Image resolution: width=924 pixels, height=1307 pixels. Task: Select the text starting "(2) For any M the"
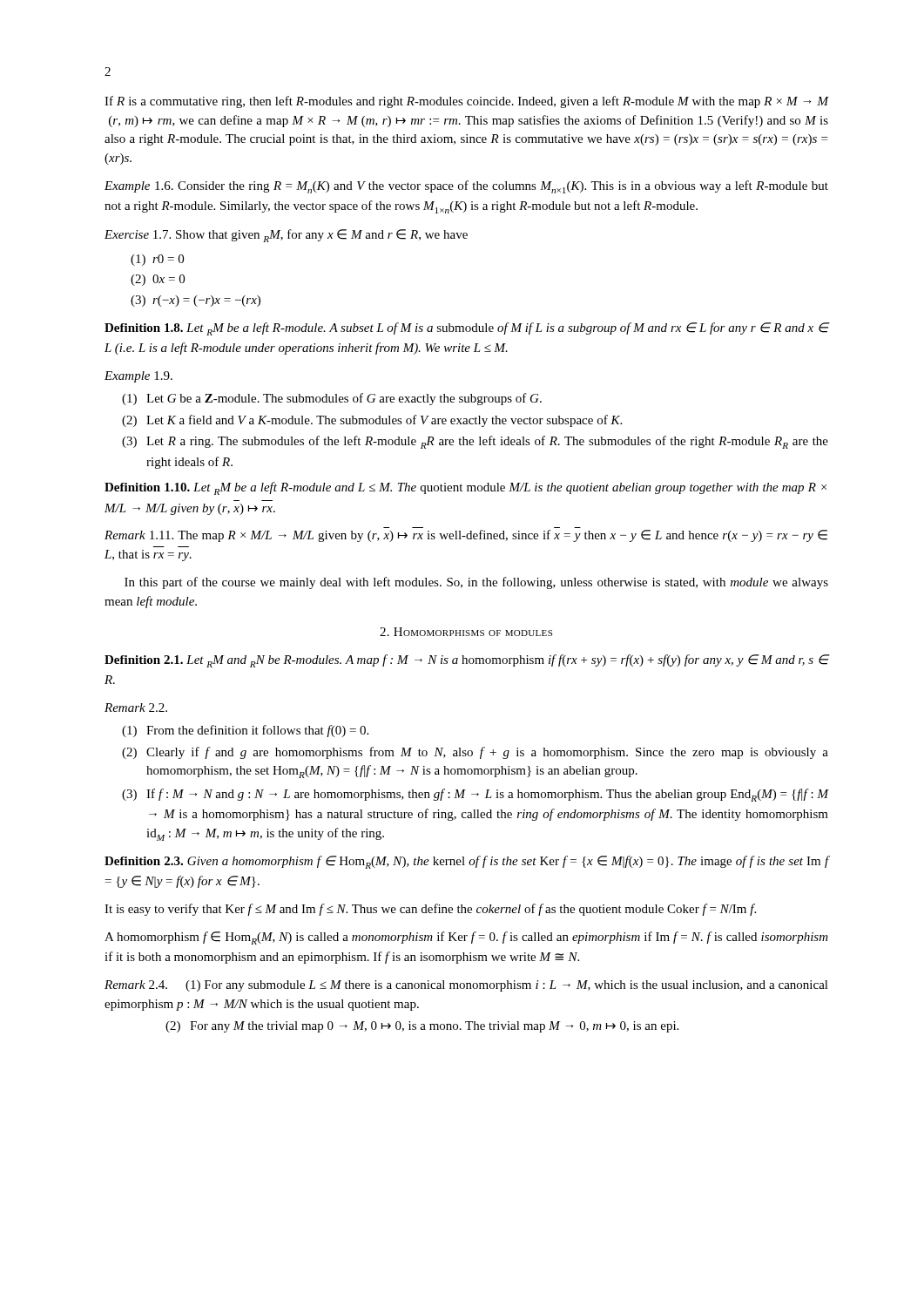pyautogui.click(x=497, y=1026)
